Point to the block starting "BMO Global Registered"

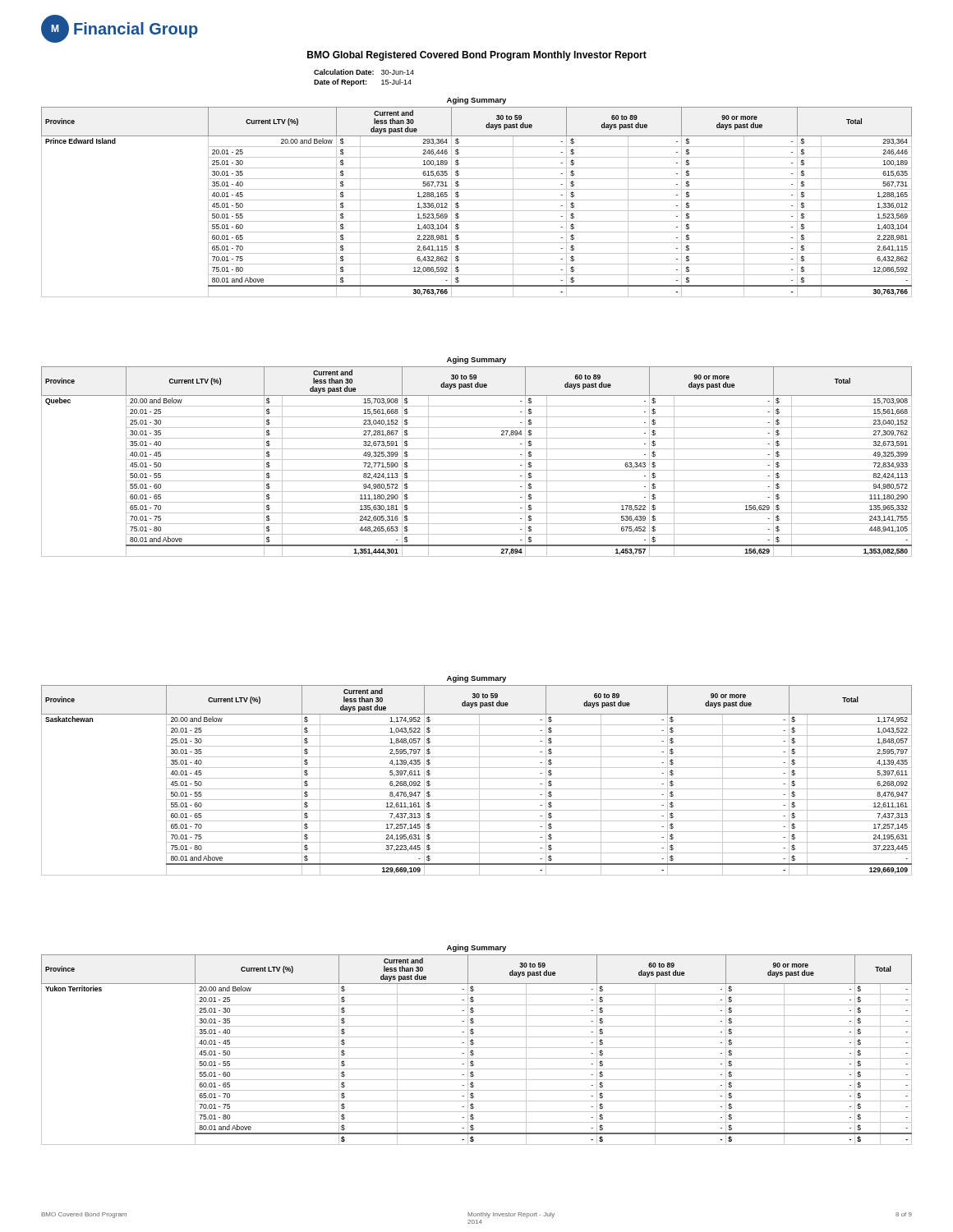tap(476, 55)
